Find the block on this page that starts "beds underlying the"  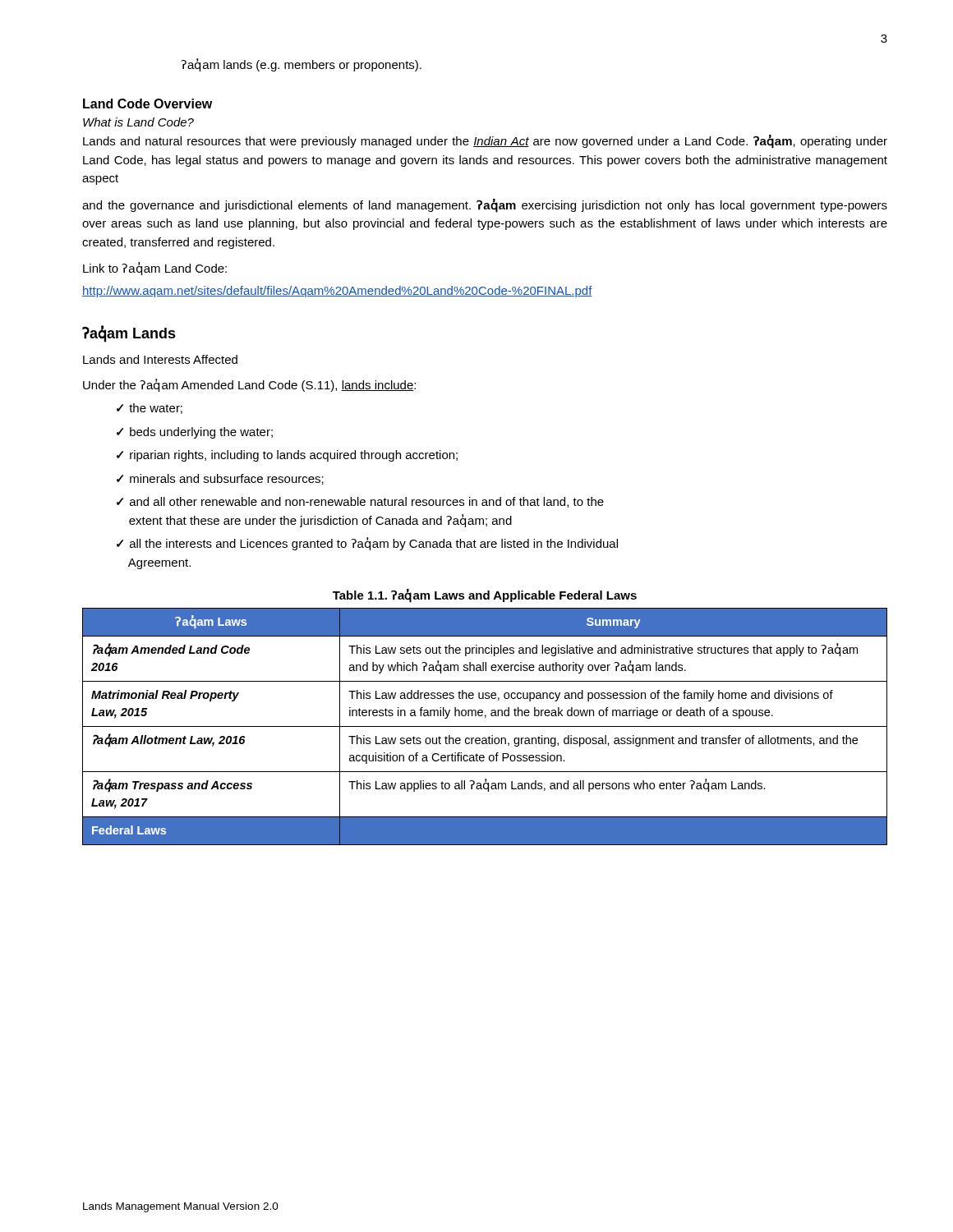[201, 431]
